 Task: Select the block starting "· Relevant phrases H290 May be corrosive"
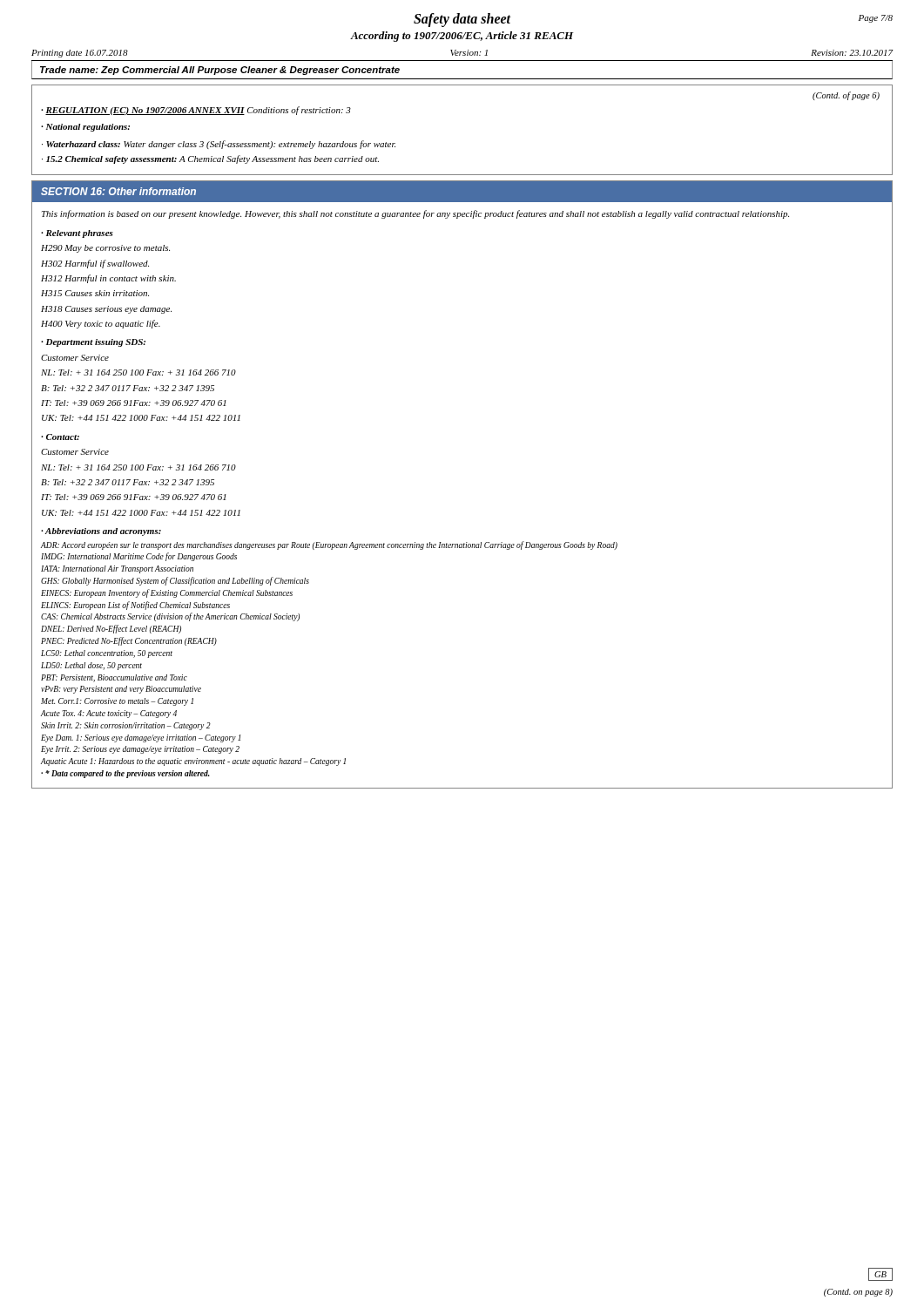click(x=77, y=234)
